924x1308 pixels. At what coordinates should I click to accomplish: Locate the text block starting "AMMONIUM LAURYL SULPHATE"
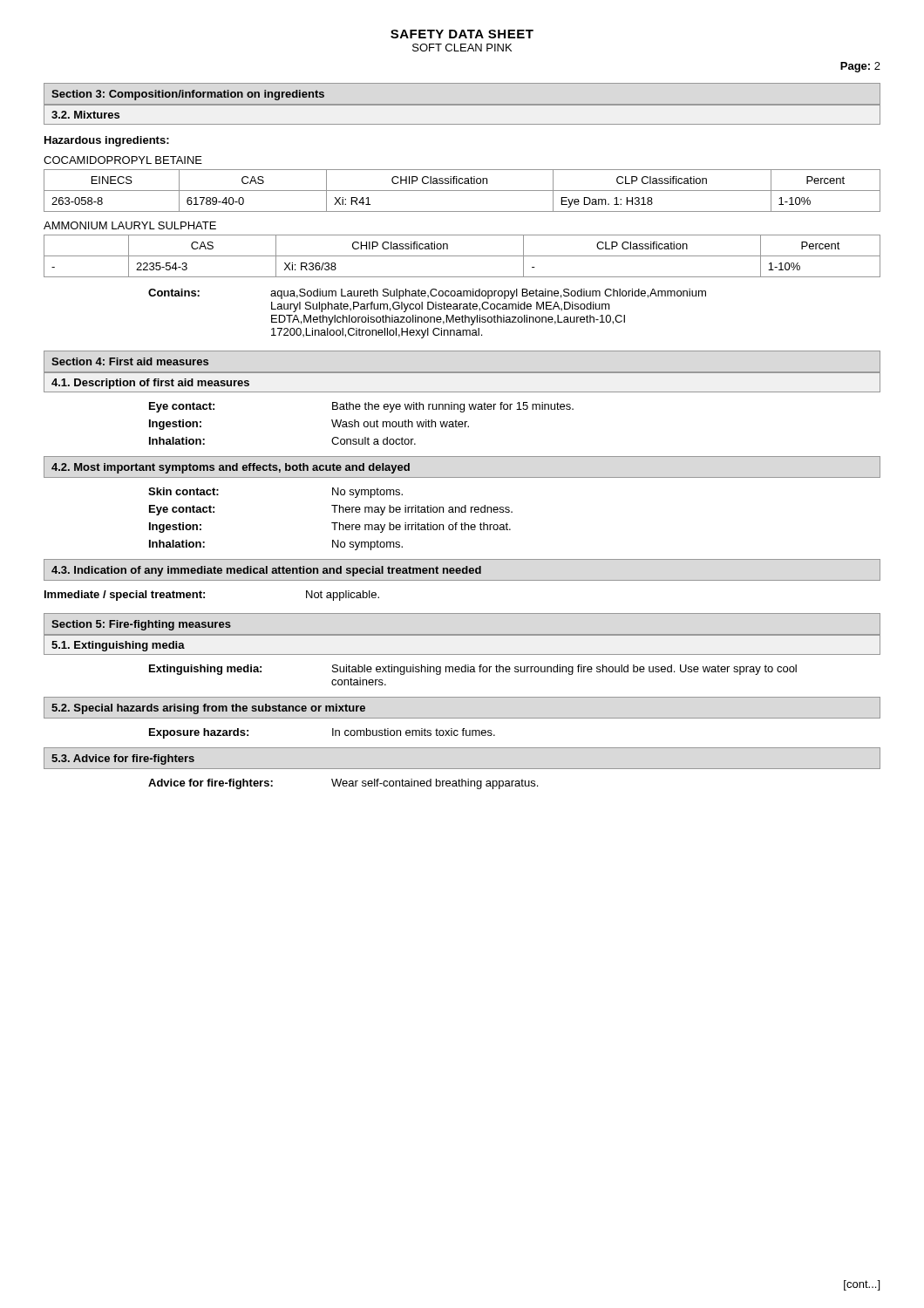pos(130,225)
